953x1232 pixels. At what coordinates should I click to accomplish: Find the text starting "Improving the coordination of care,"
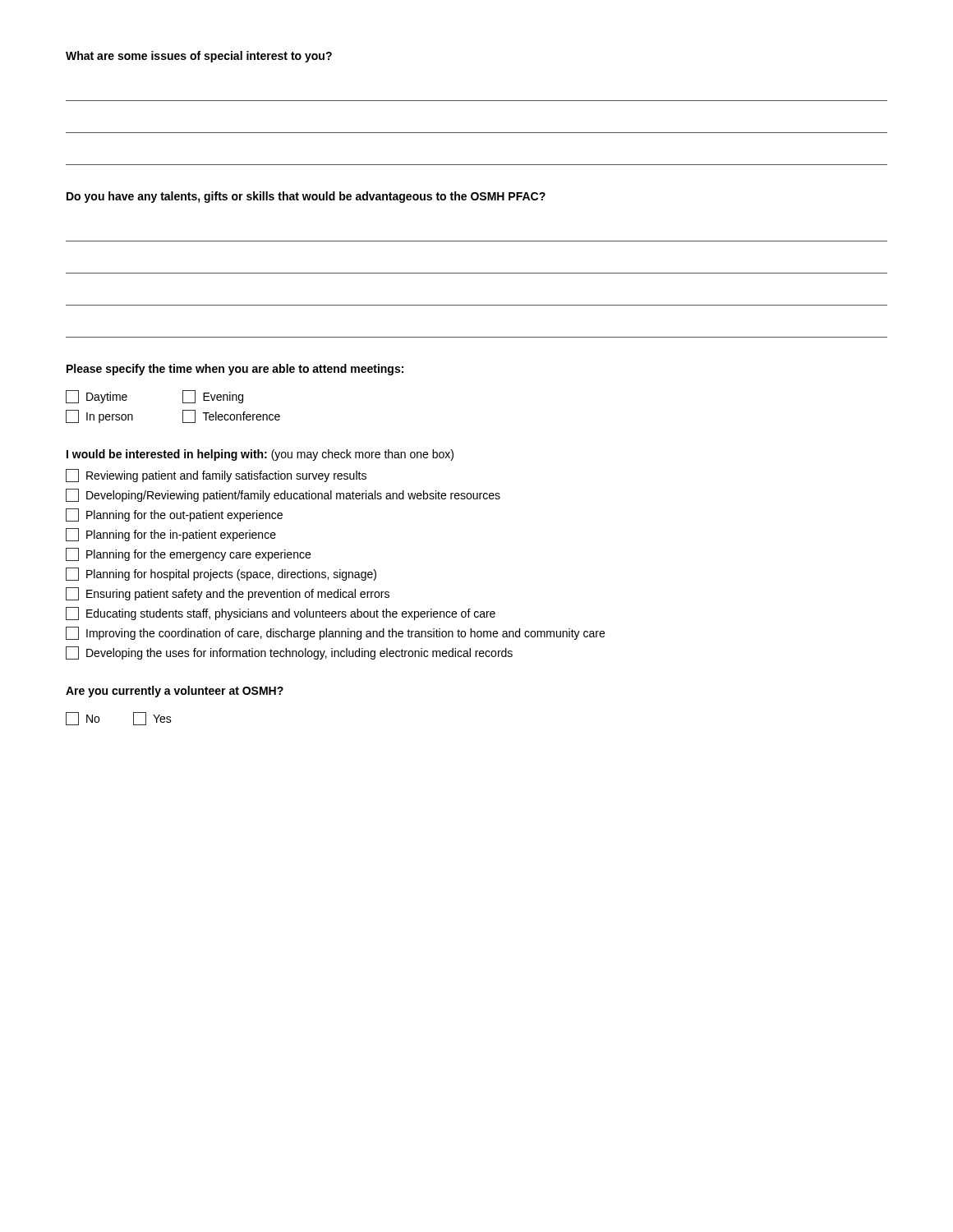pyautogui.click(x=336, y=633)
